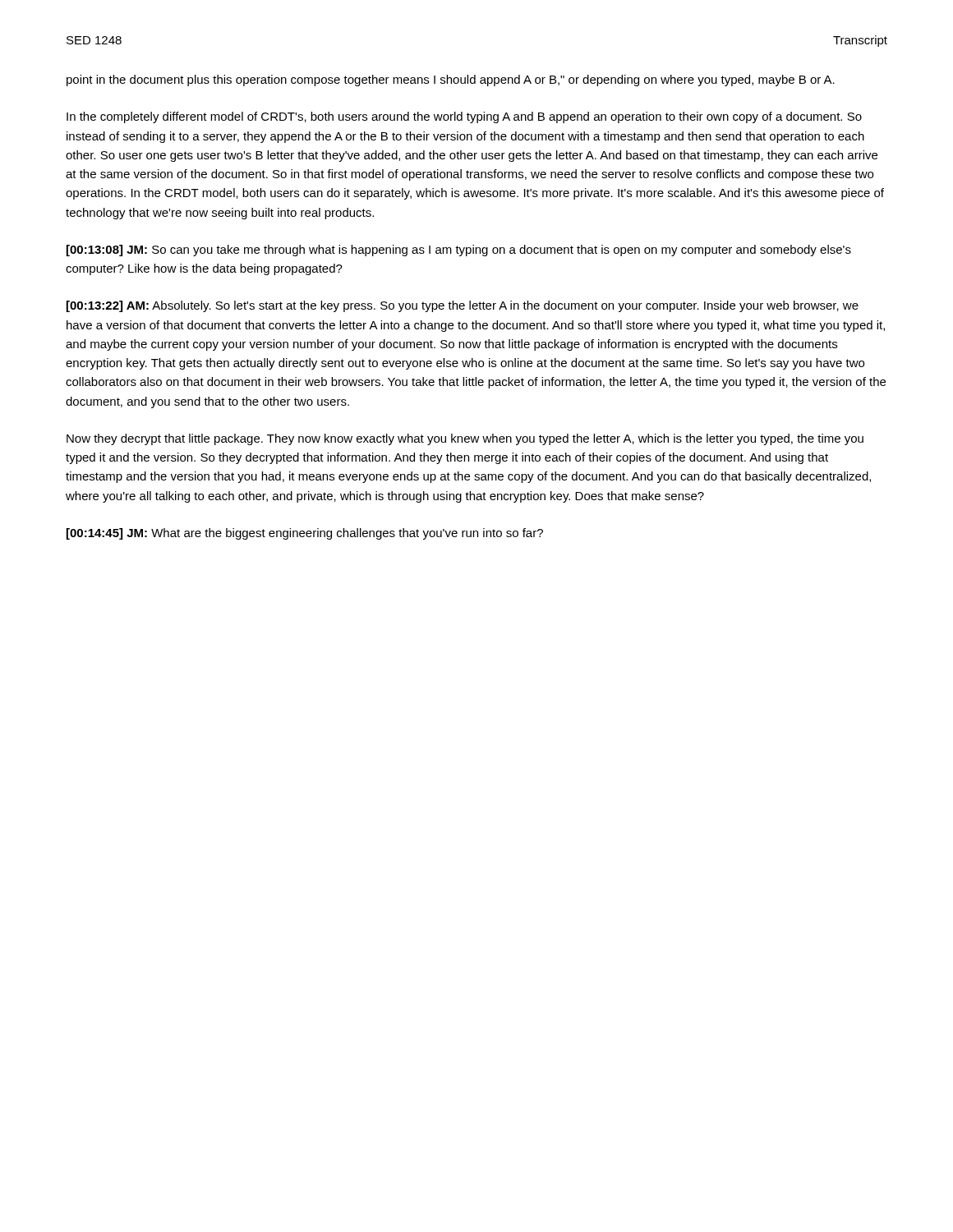Locate the text block starting "[00:13:22] AM: Absolutely. So let's"
The width and height of the screenshot is (953, 1232).
(x=476, y=353)
